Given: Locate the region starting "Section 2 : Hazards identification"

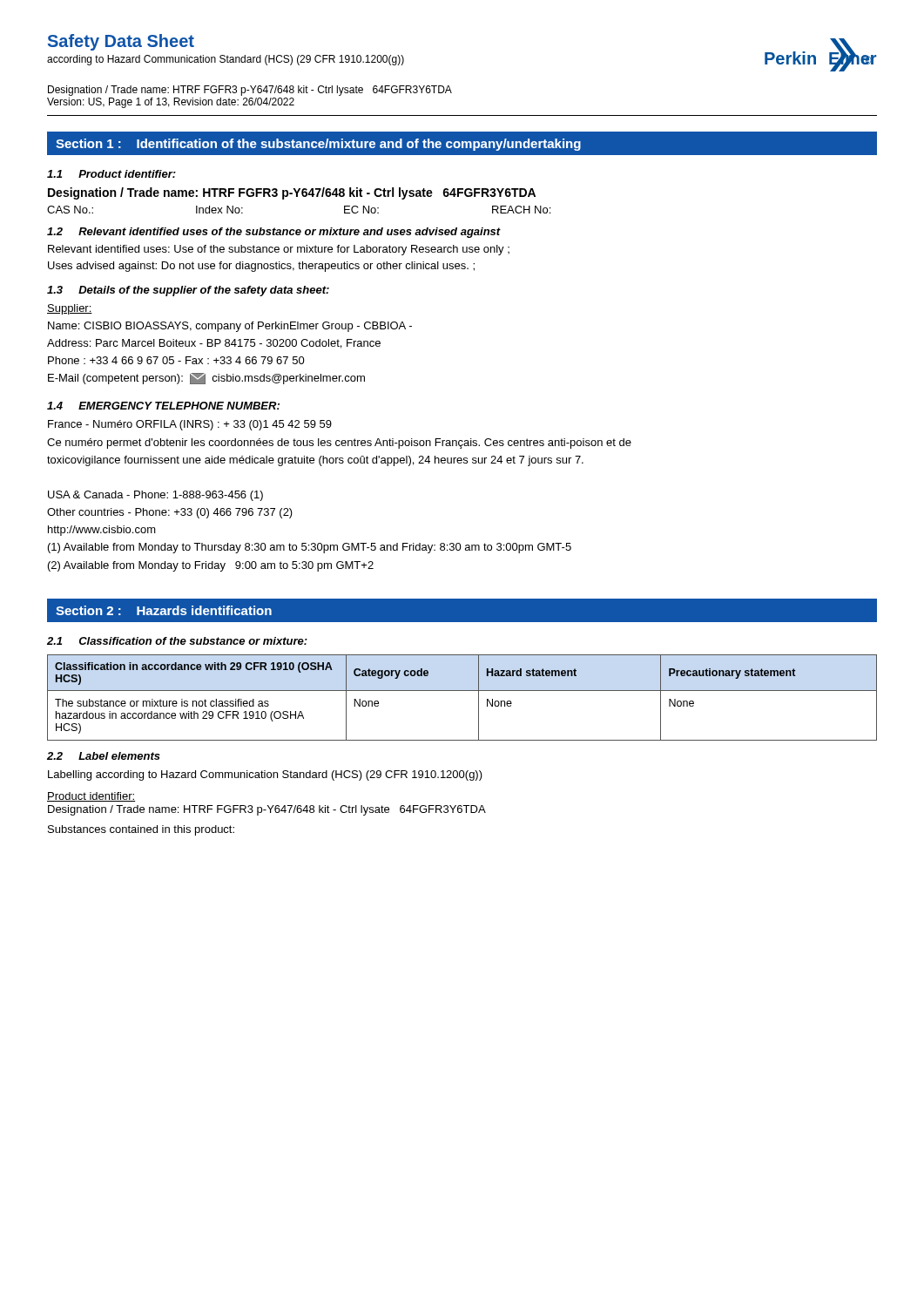Looking at the screenshot, I should point(164,610).
